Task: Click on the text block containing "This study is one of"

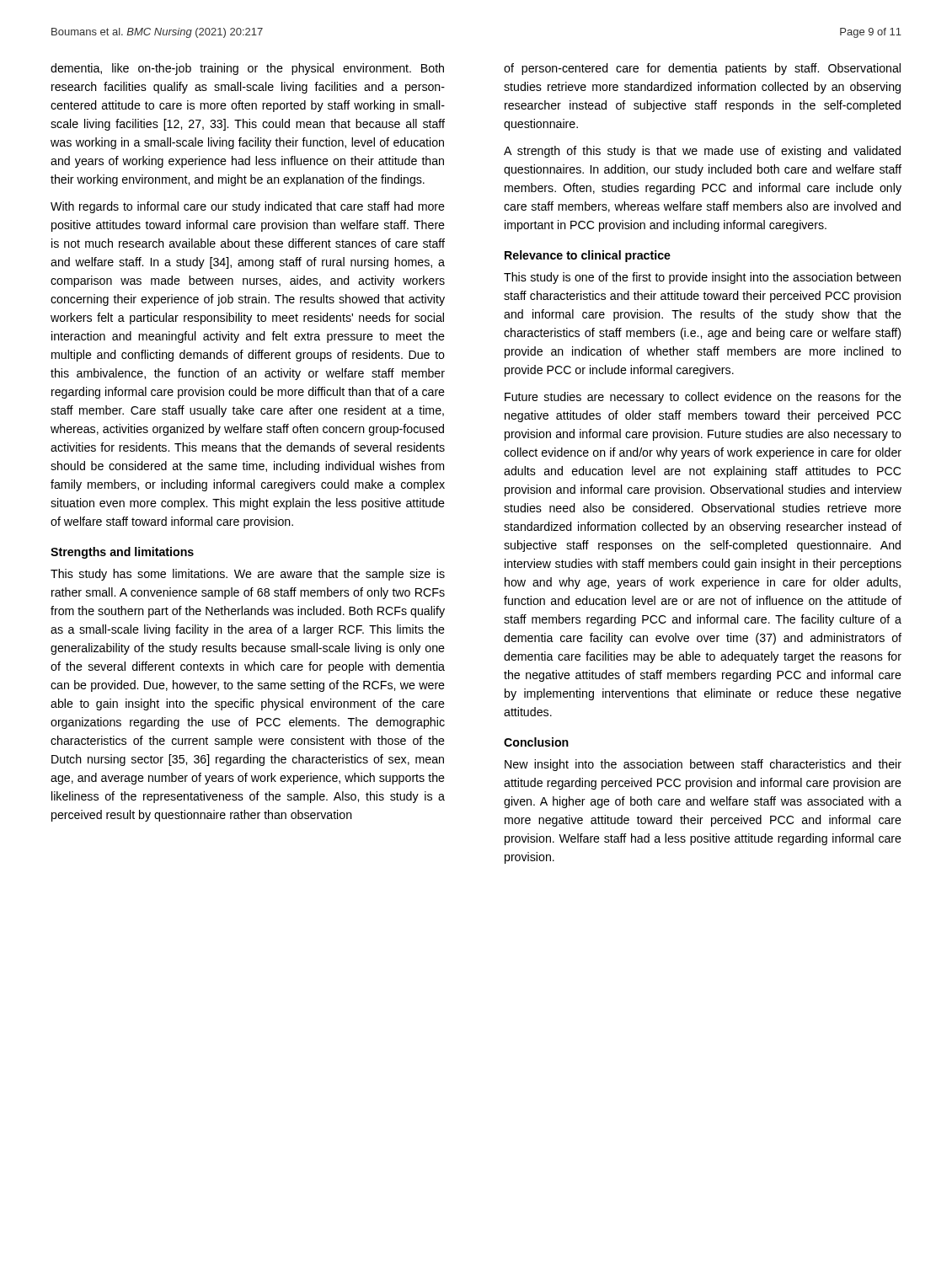Action: [703, 324]
